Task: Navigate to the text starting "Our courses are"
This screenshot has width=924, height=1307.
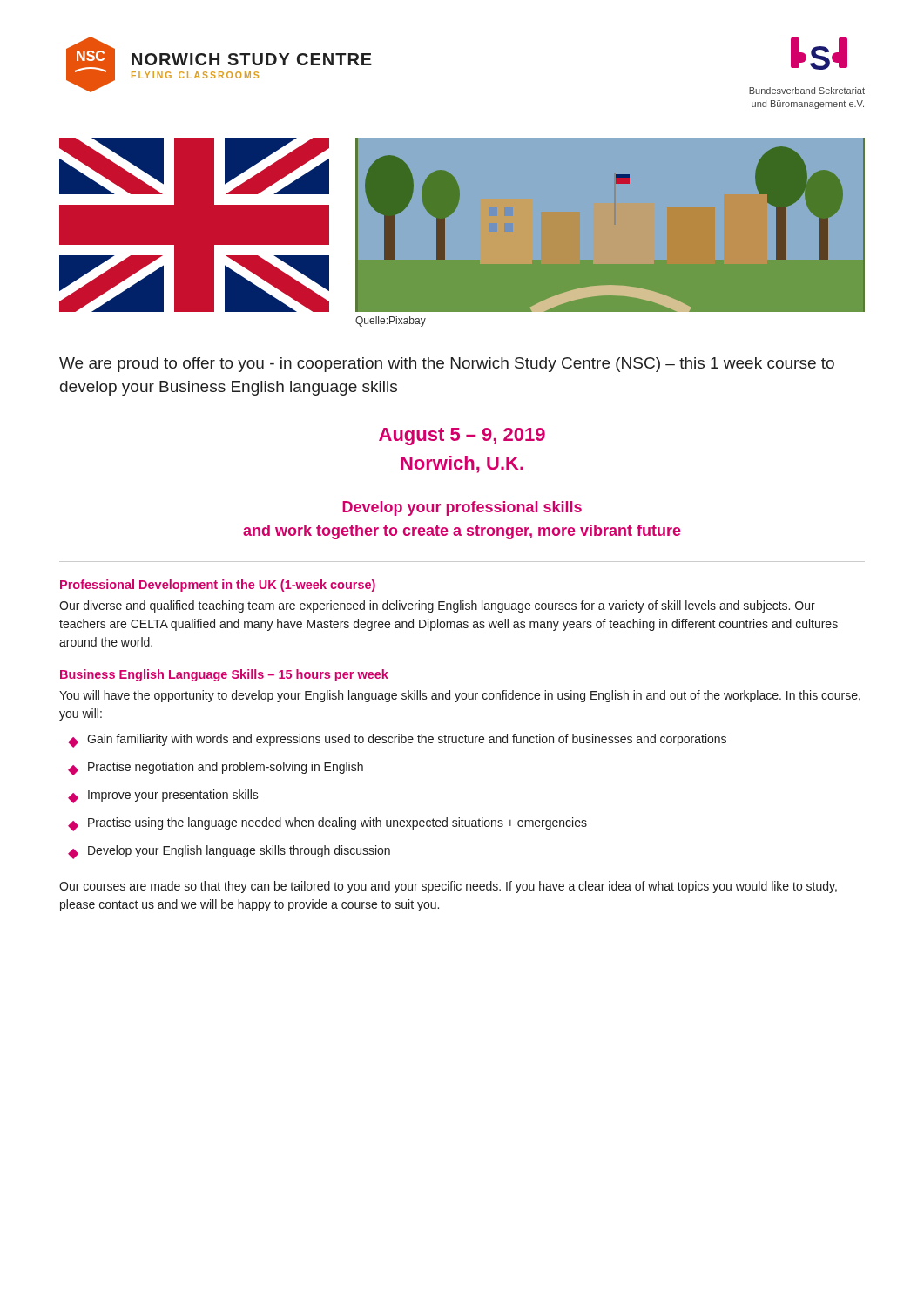Action: pos(448,895)
